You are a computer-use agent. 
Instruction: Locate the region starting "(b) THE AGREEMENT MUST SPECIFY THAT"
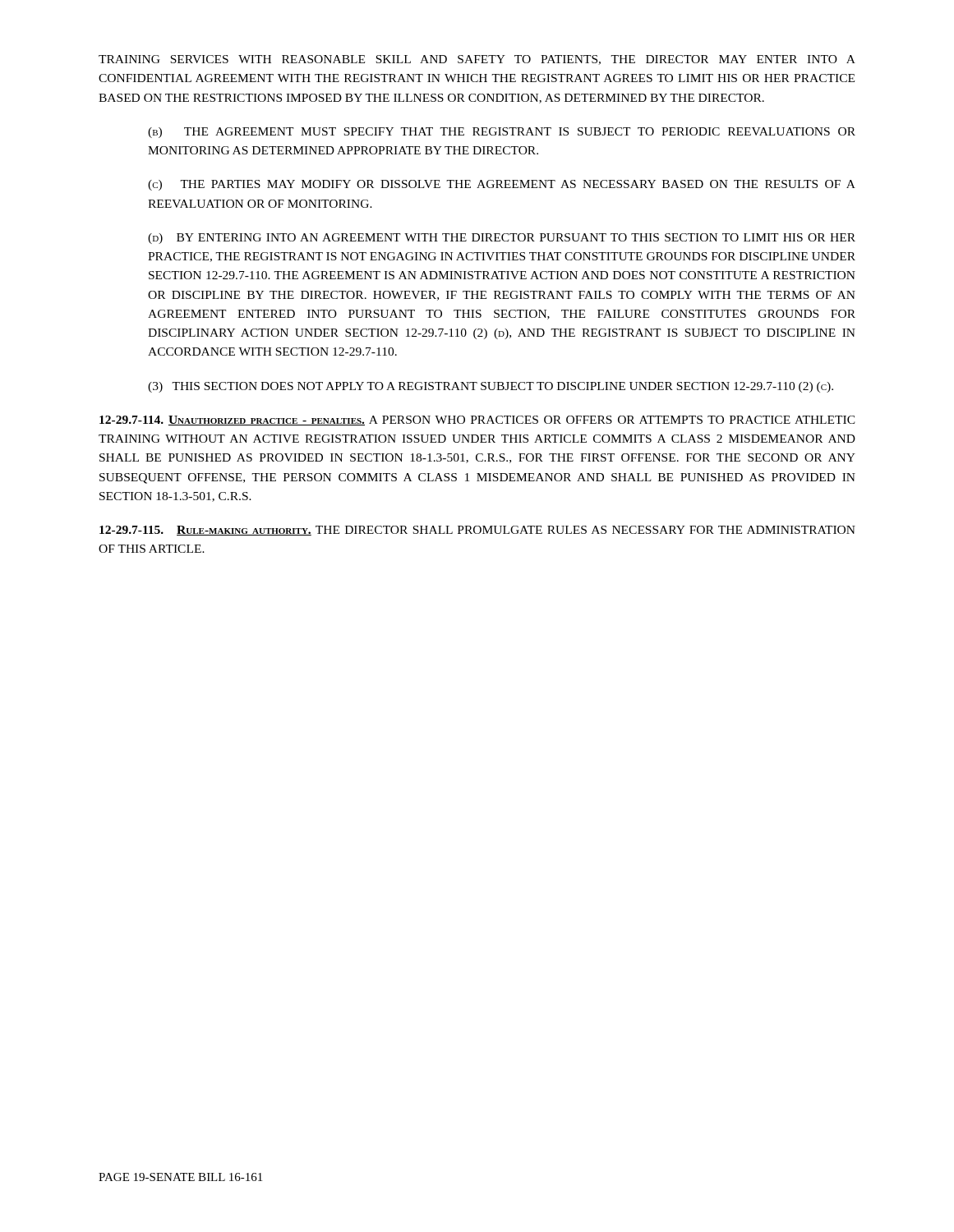[x=502, y=140]
